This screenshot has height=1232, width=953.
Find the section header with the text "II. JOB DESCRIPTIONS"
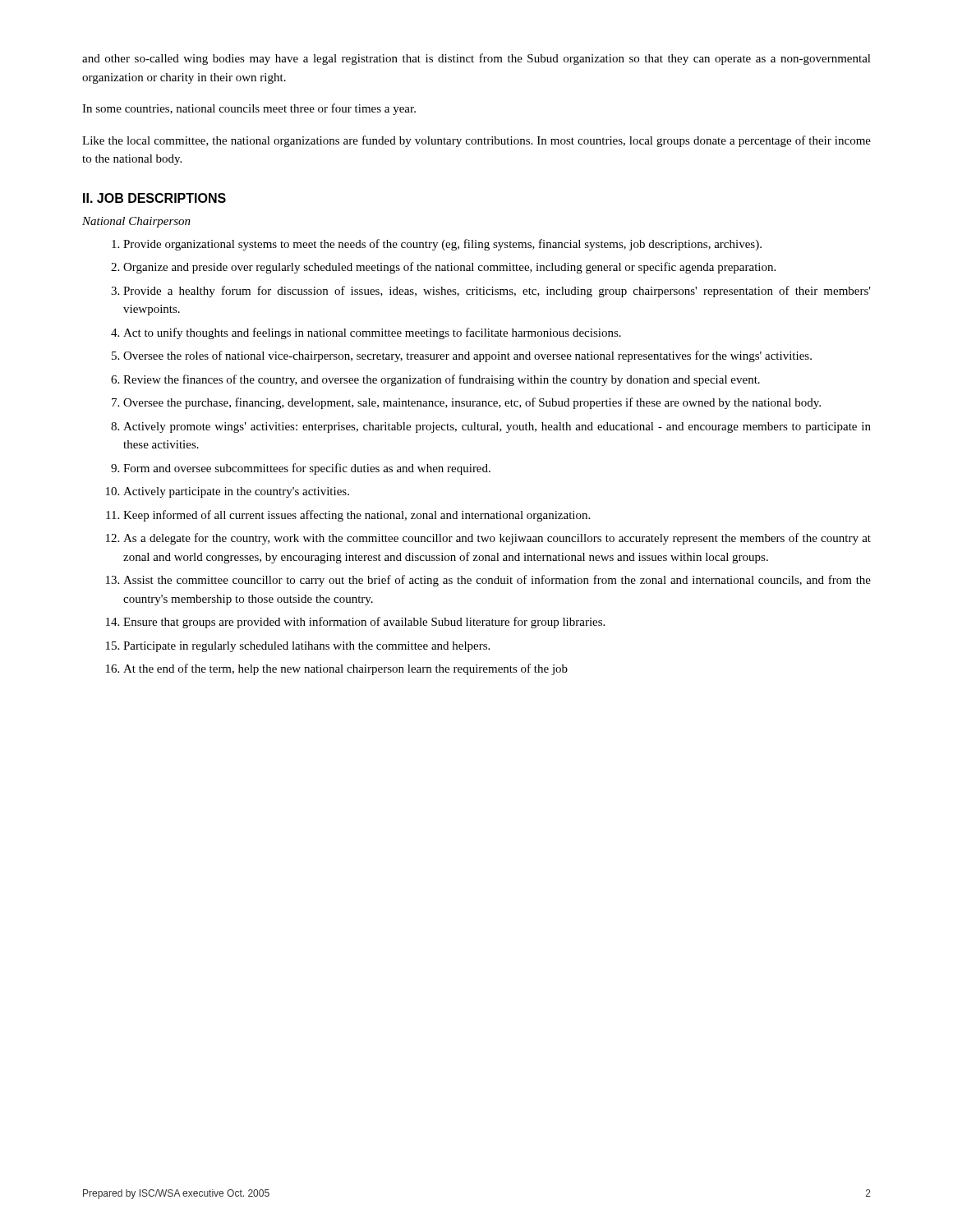pos(154,198)
